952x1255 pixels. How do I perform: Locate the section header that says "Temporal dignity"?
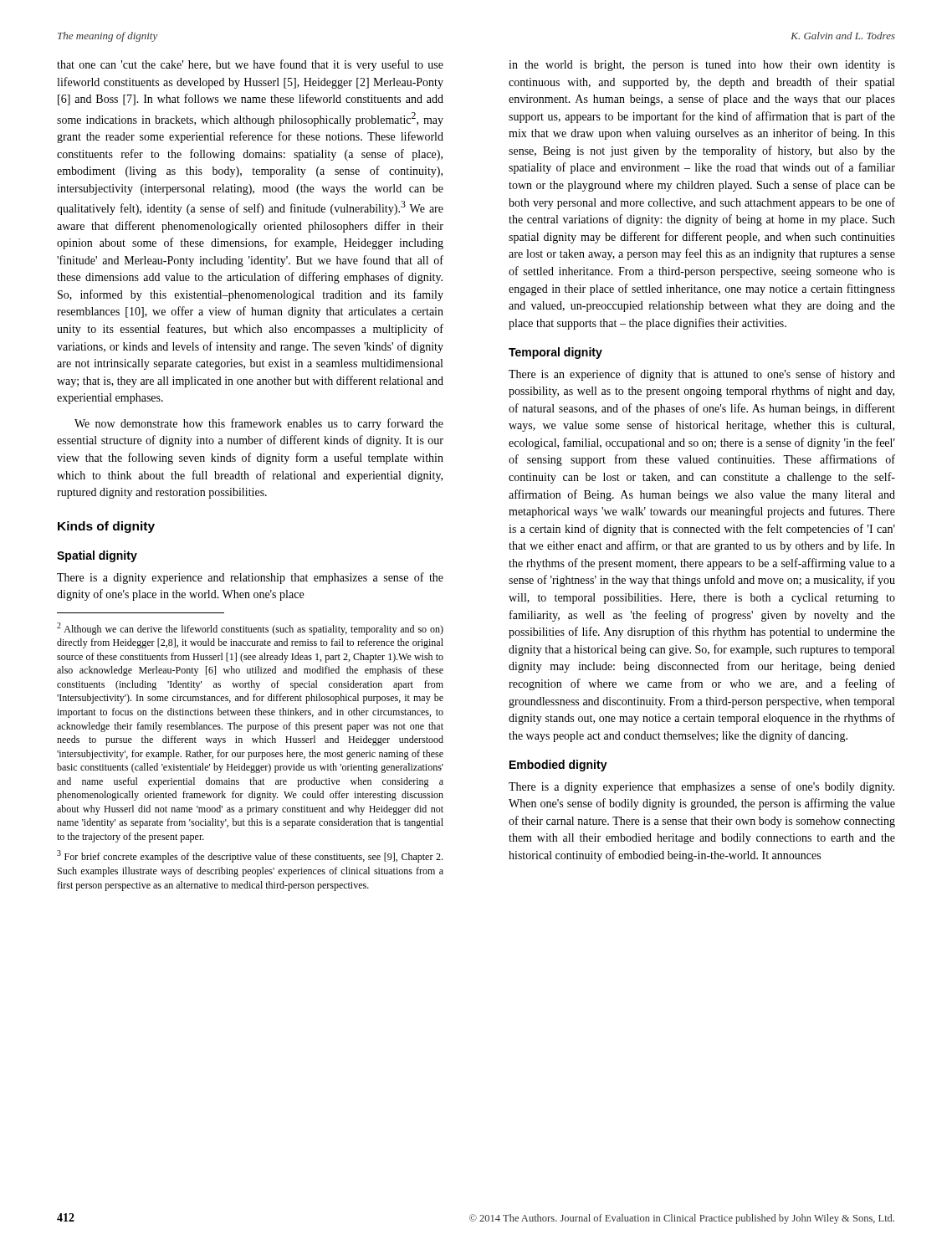point(555,352)
